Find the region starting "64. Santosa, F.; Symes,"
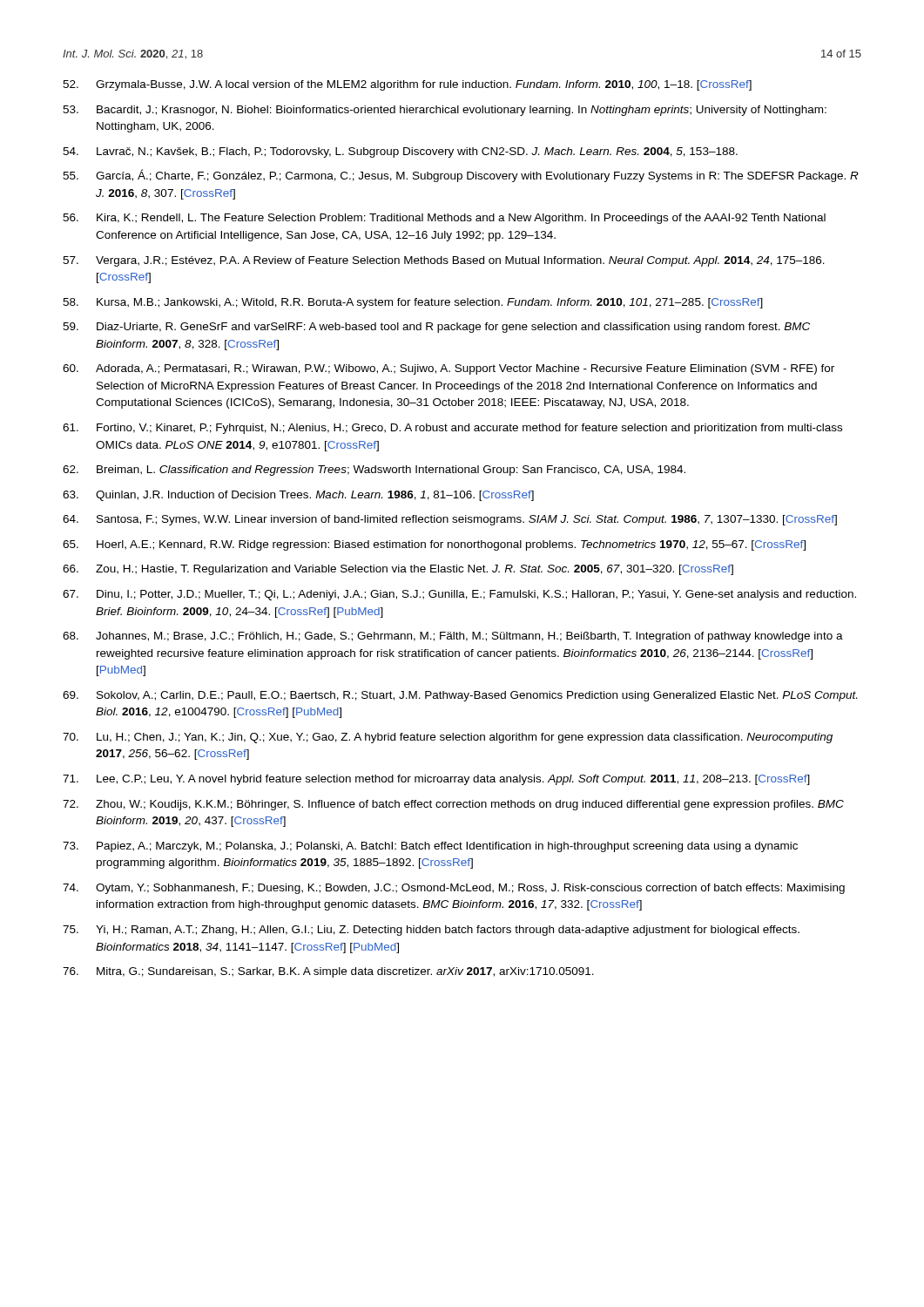Viewport: 924px width, 1307px height. pyautogui.click(x=462, y=519)
